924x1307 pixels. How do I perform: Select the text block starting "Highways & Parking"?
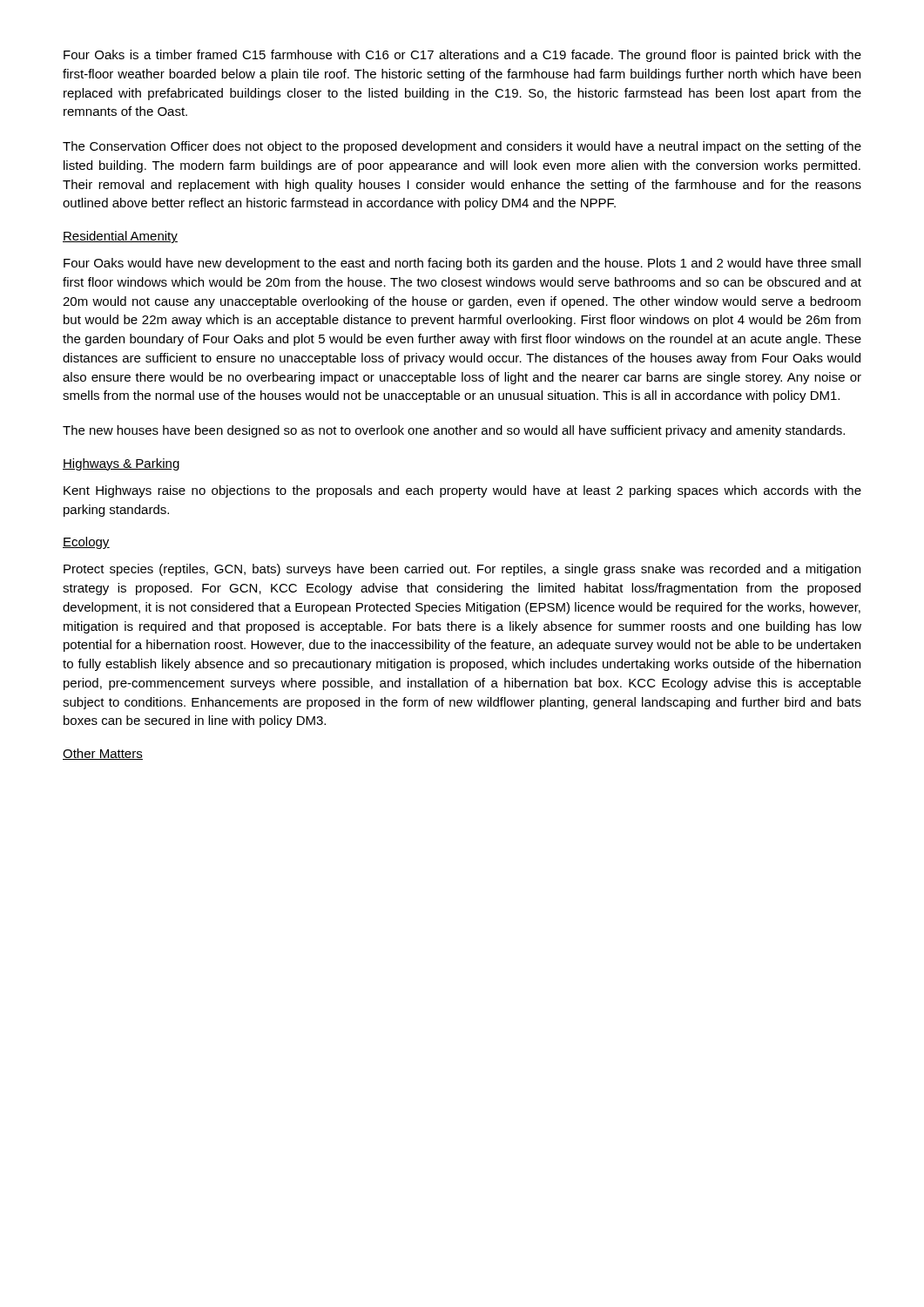pyautogui.click(x=121, y=463)
